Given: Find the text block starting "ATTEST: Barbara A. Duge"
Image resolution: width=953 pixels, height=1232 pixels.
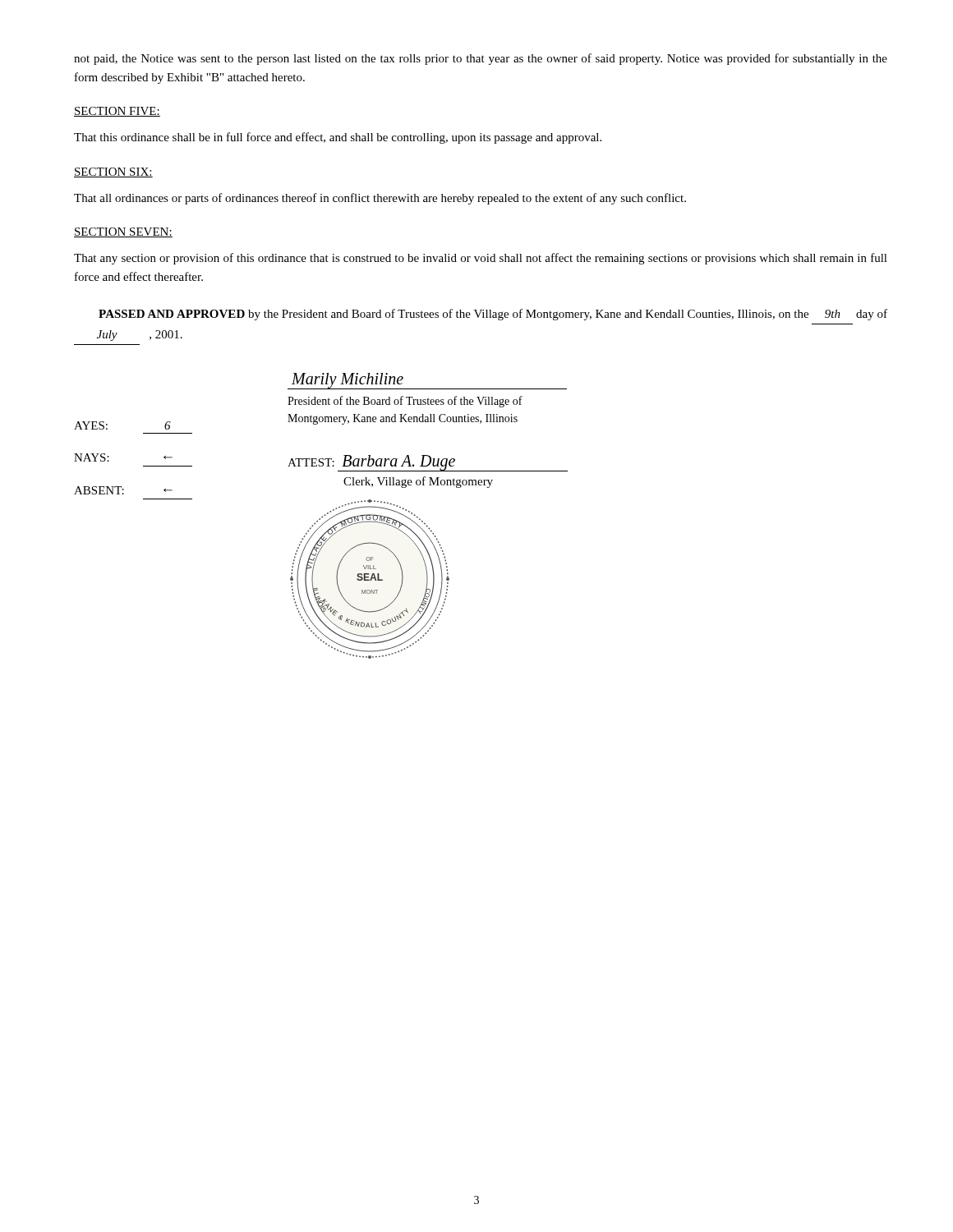Looking at the screenshot, I should tap(428, 462).
